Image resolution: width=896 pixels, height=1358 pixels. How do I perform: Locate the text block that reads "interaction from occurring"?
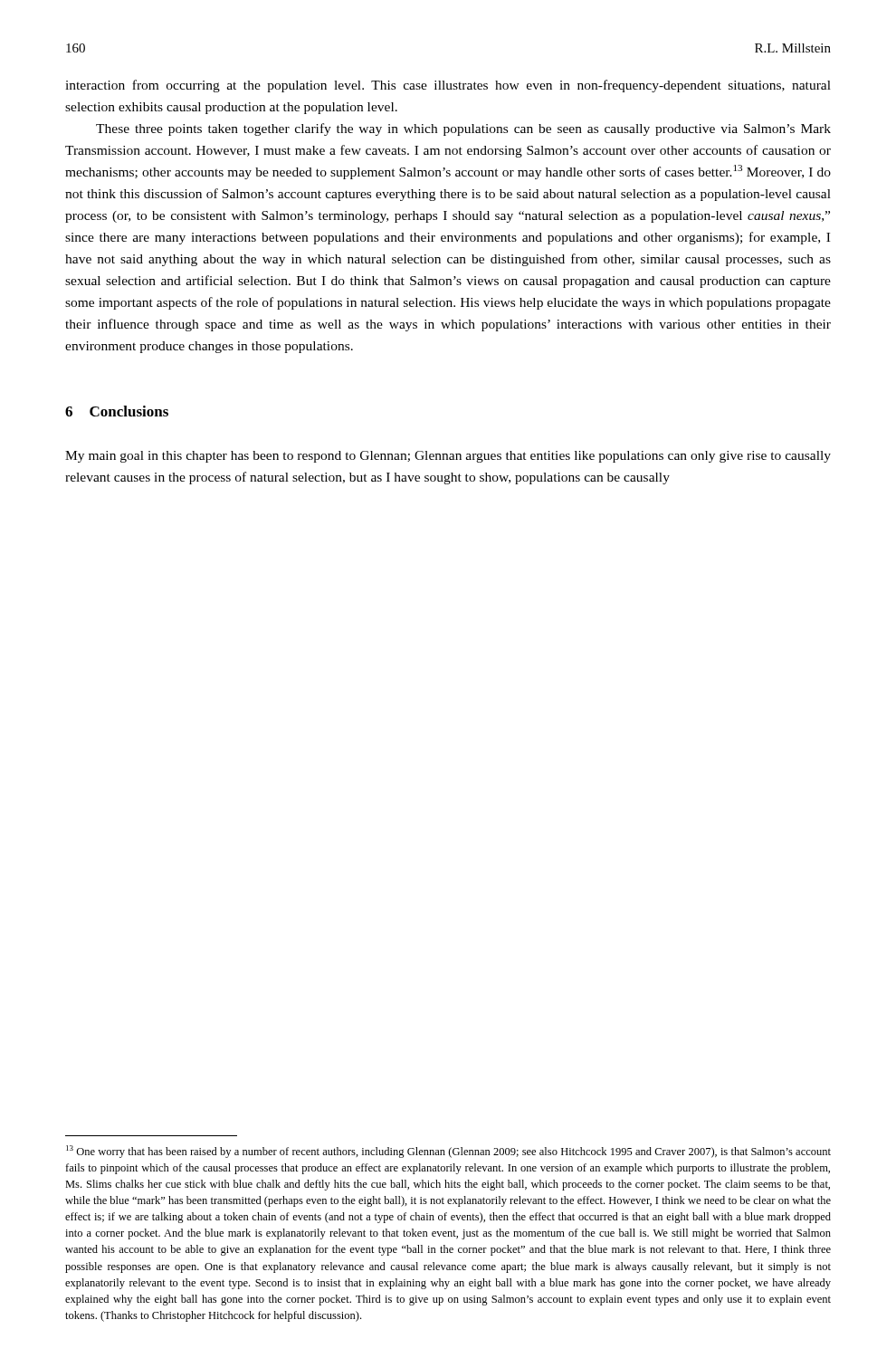pyautogui.click(x=448, y=216)
